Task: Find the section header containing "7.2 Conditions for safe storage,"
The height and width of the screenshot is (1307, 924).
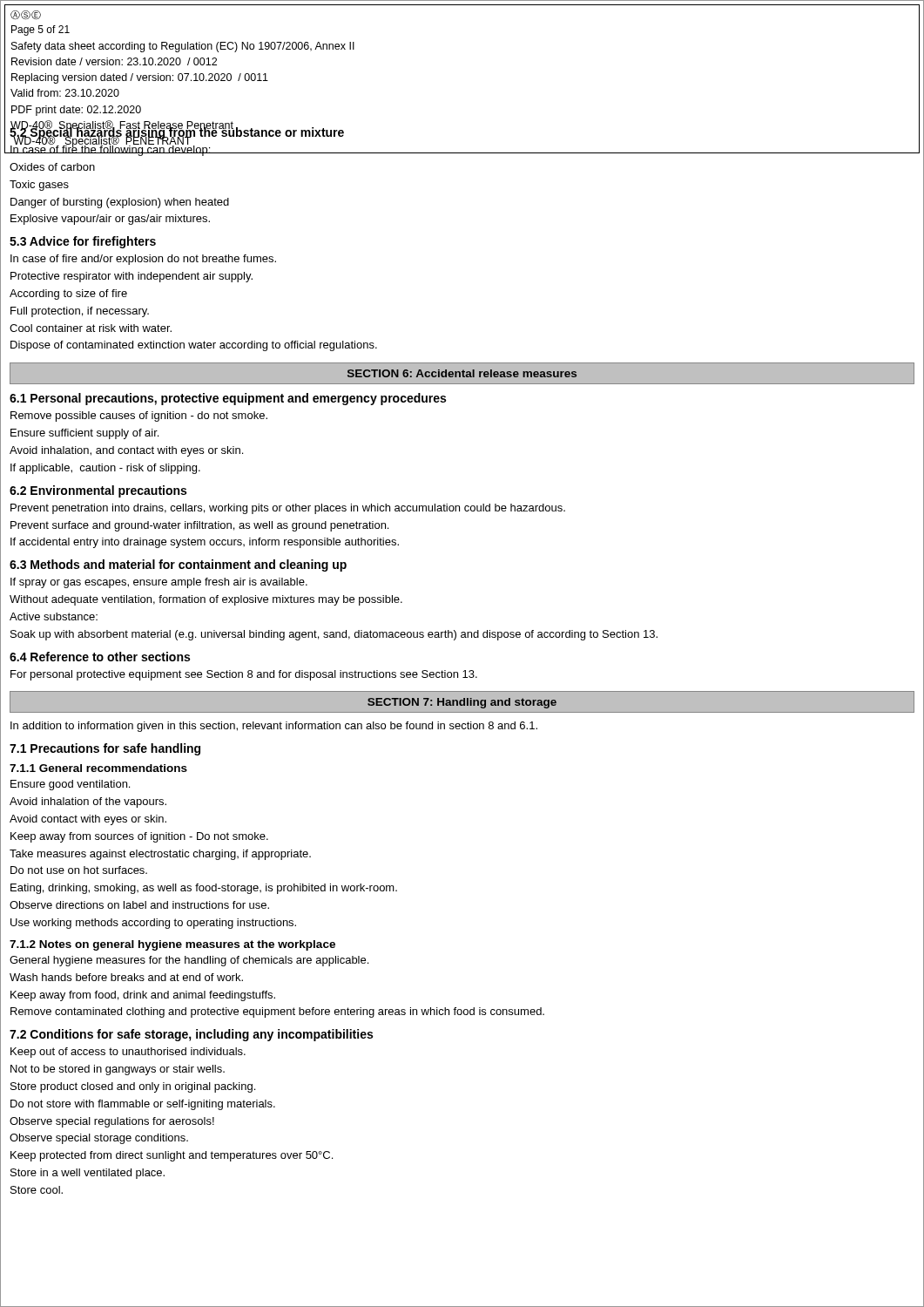Action: (x=191, y=1035)
